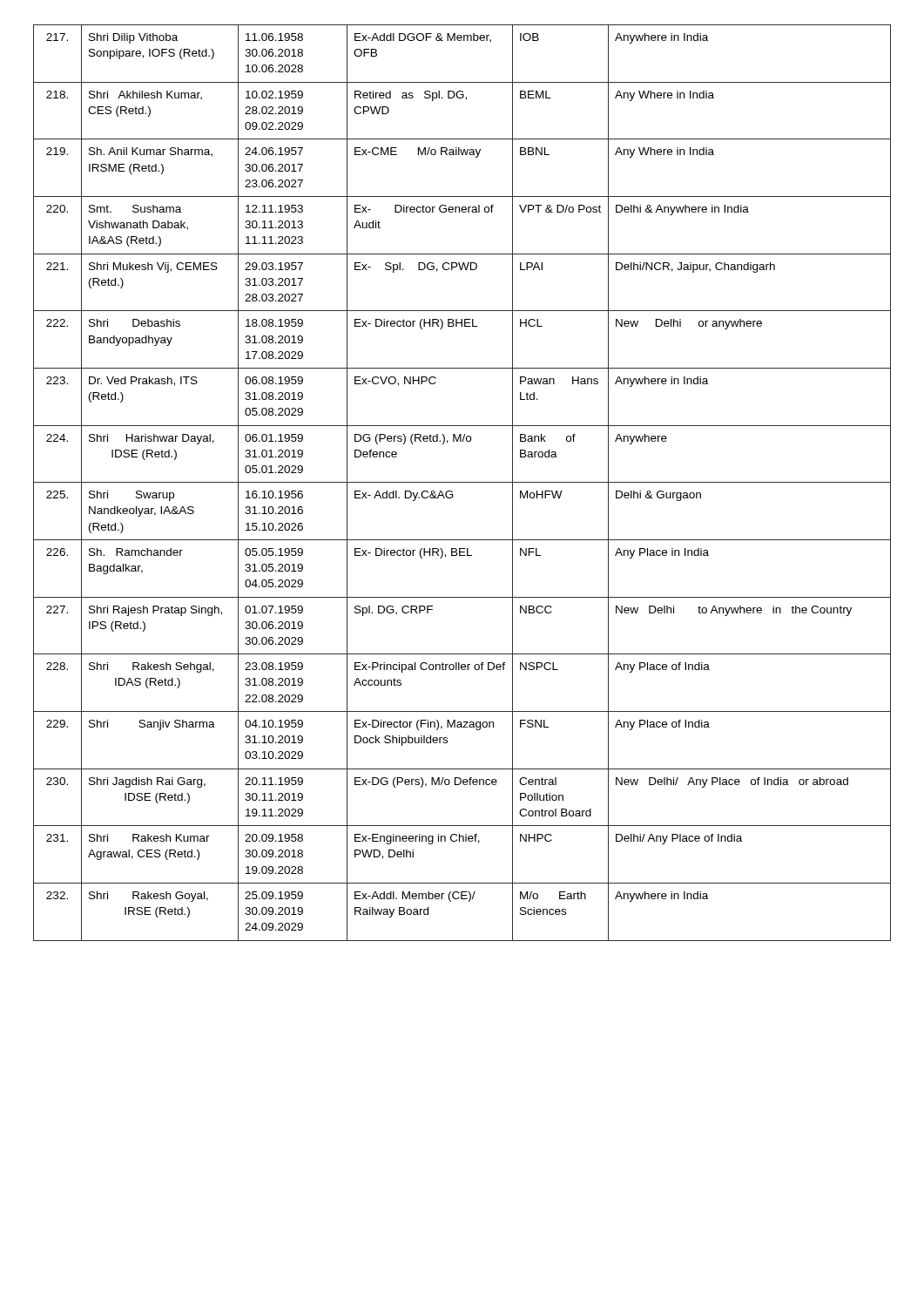
Task: Find the table that mentions "Ex-Principal Controller of Def"
Action: [462, 483]
